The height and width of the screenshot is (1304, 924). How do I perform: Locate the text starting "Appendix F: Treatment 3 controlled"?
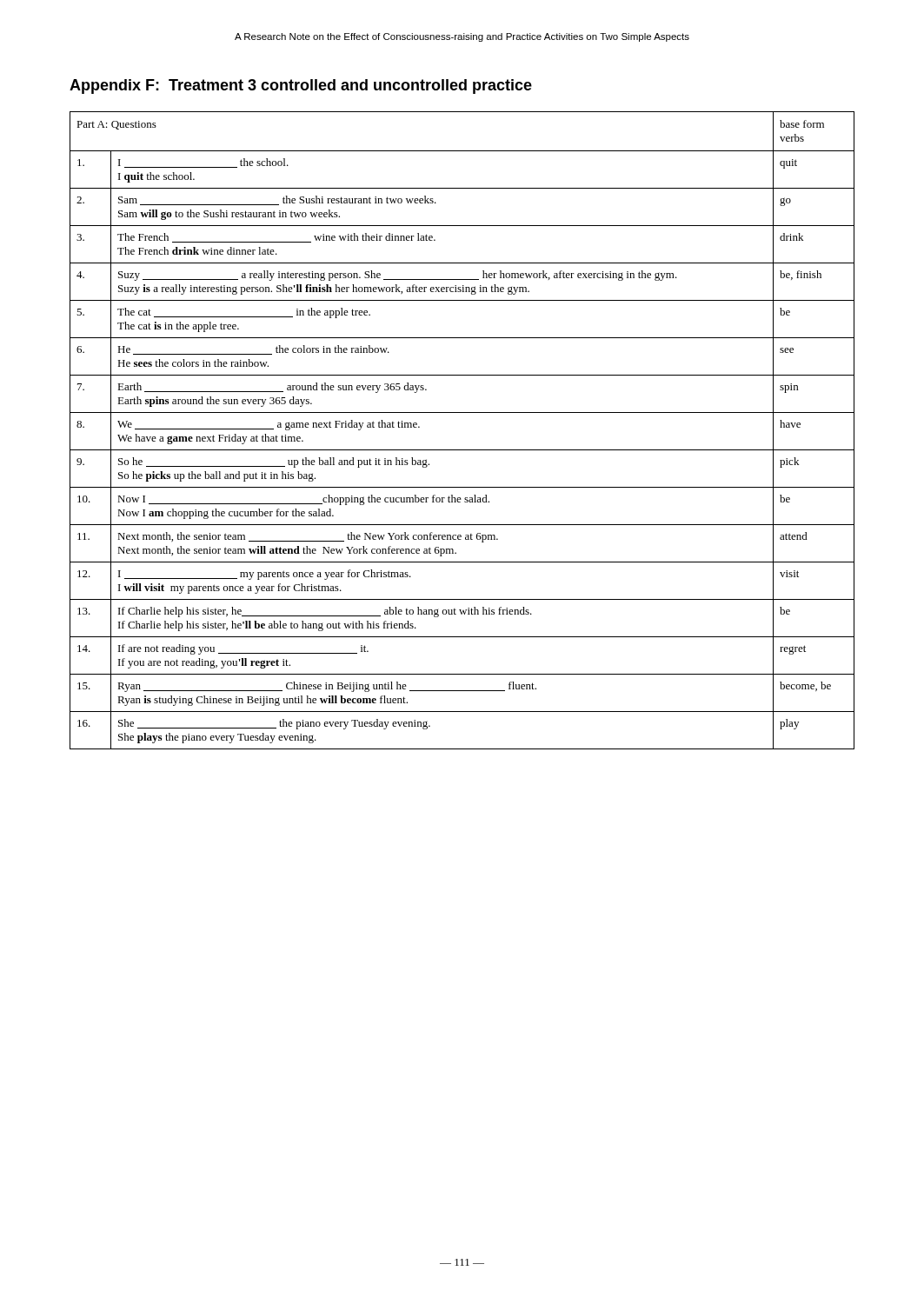coord(301,85)
